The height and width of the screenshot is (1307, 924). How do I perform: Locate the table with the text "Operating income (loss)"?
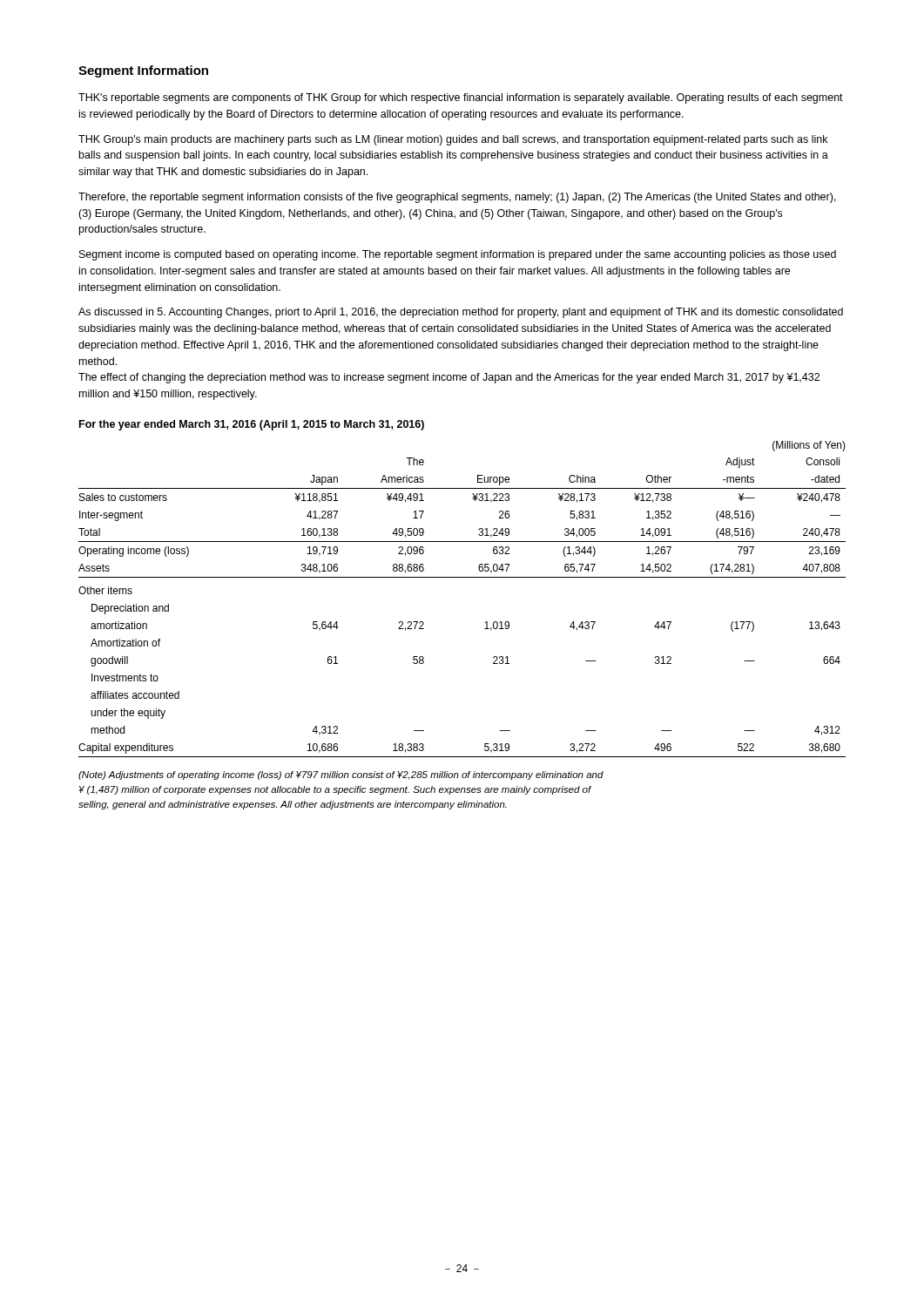(462, 626)
